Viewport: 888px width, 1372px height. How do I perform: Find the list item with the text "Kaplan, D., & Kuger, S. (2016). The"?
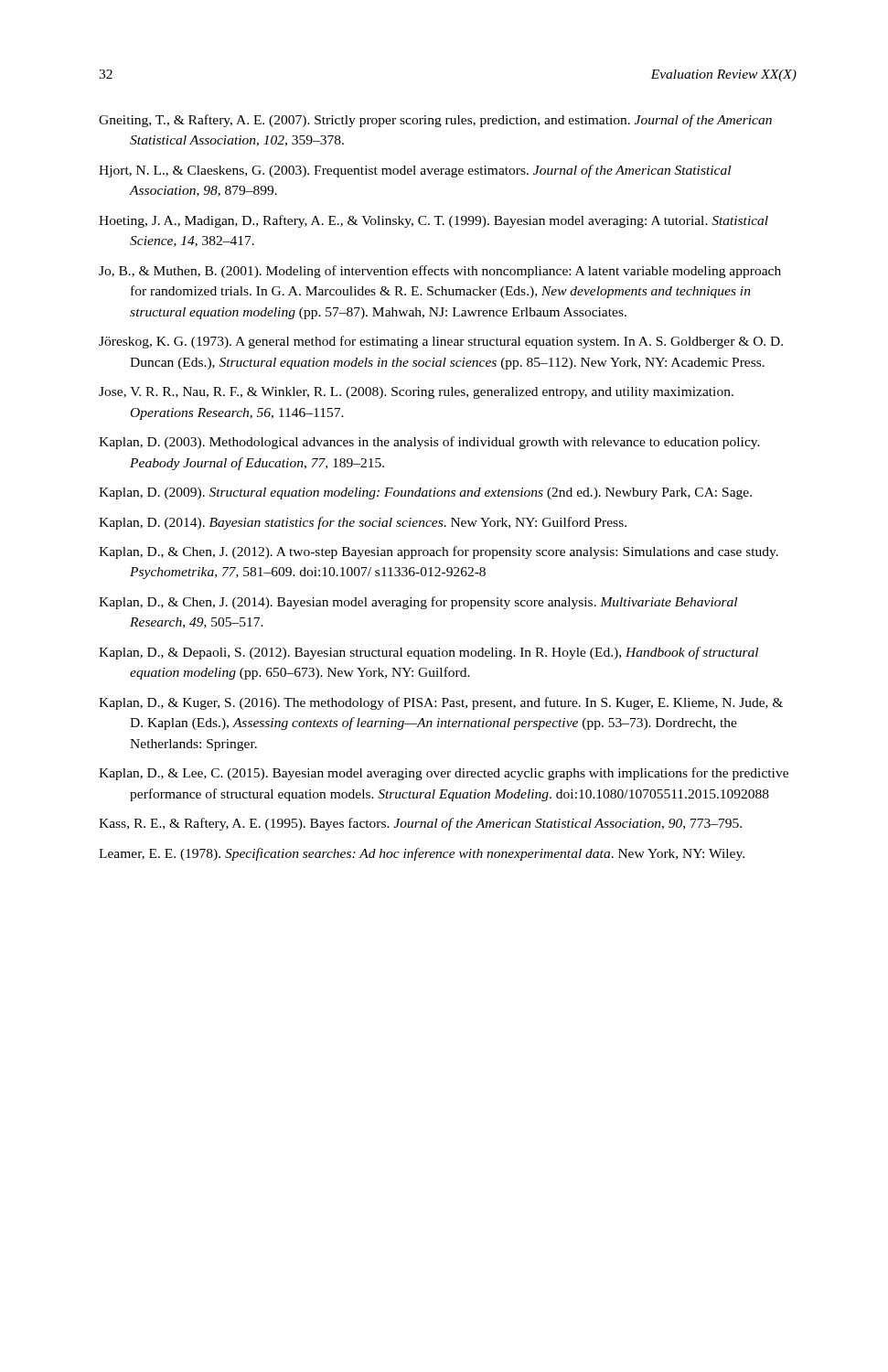click(x=441, y=722)
